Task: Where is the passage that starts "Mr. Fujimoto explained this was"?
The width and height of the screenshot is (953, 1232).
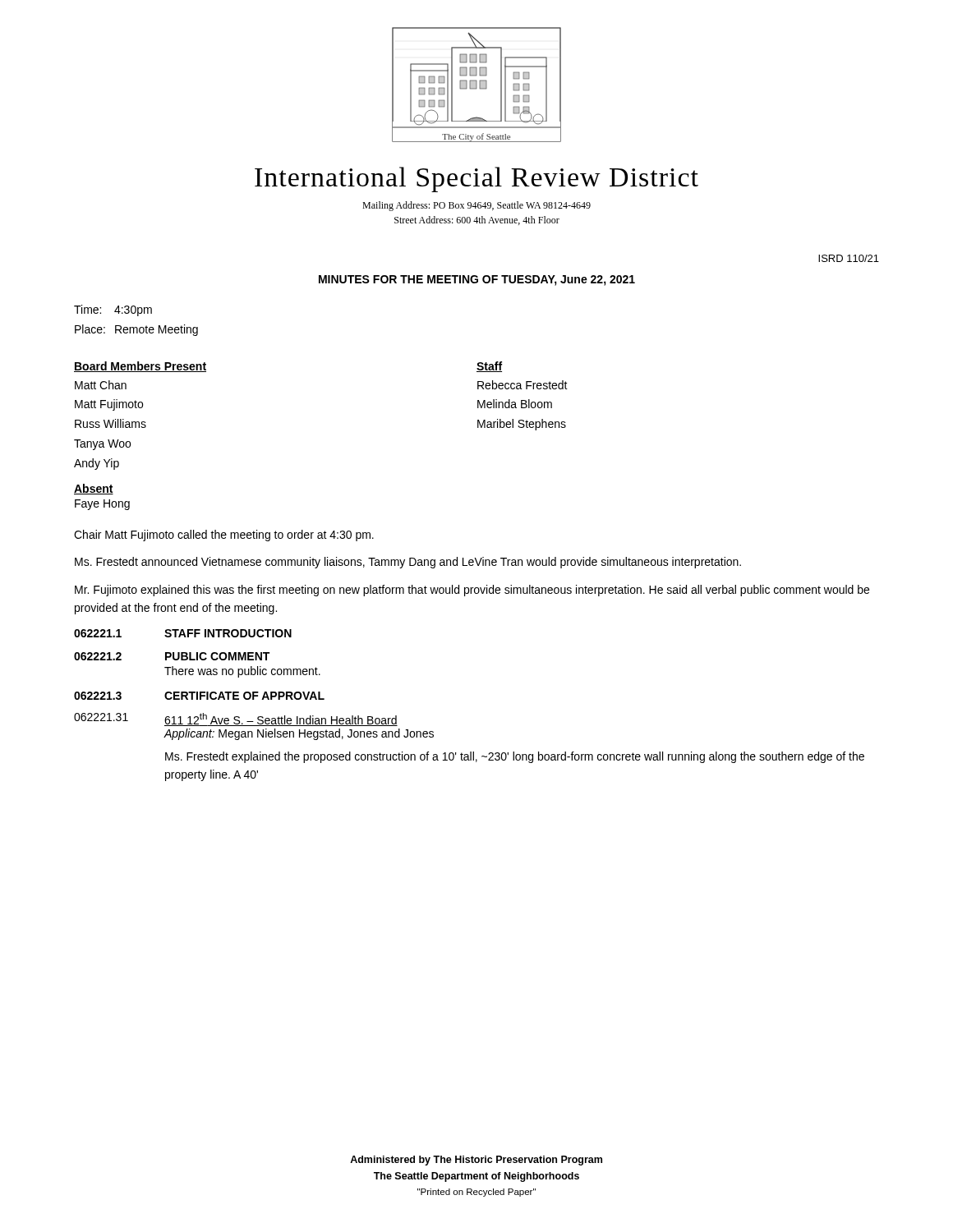Action: [472, 599]
